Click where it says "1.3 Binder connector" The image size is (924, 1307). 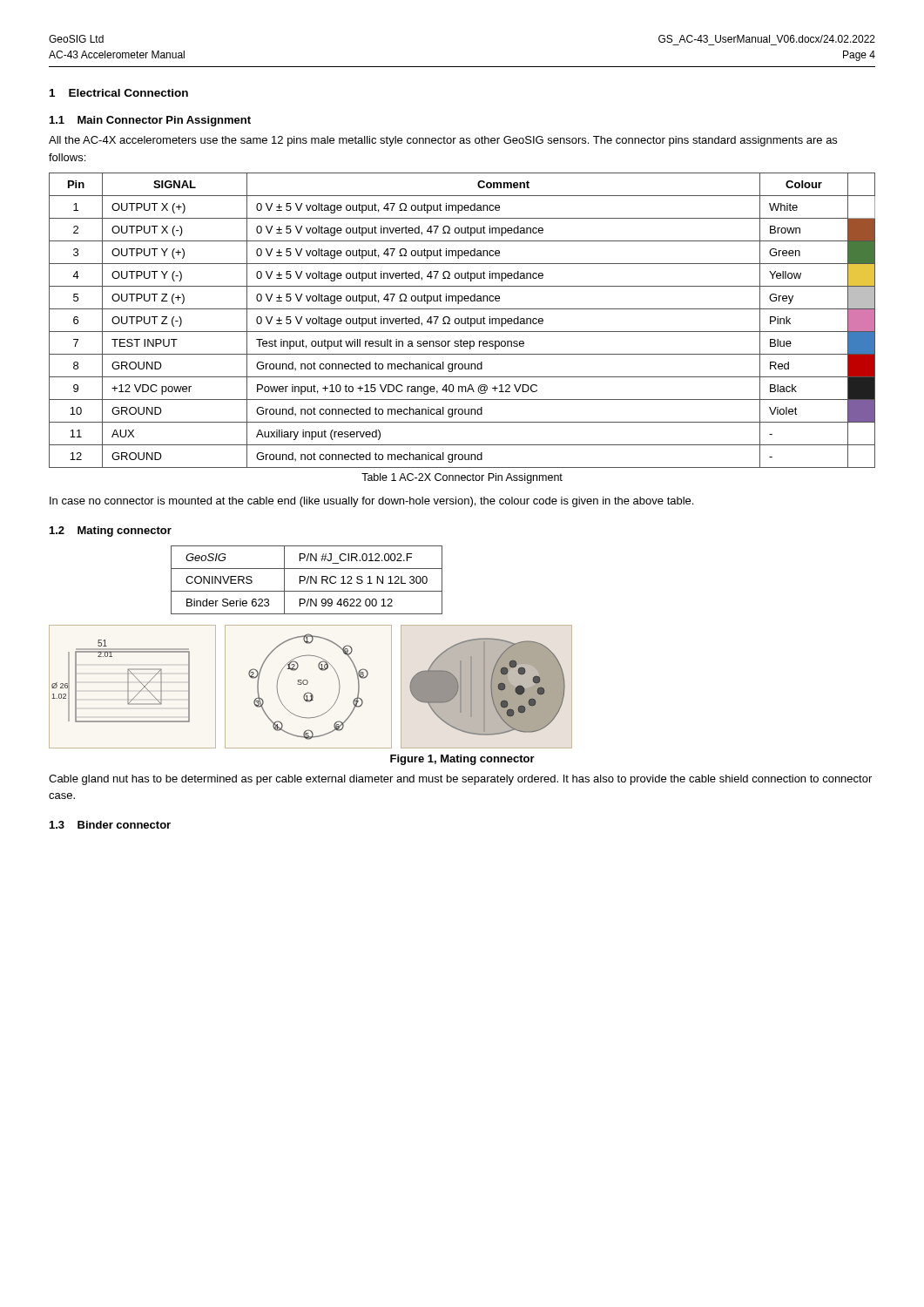pyautogui.click(x=110, y=824)
